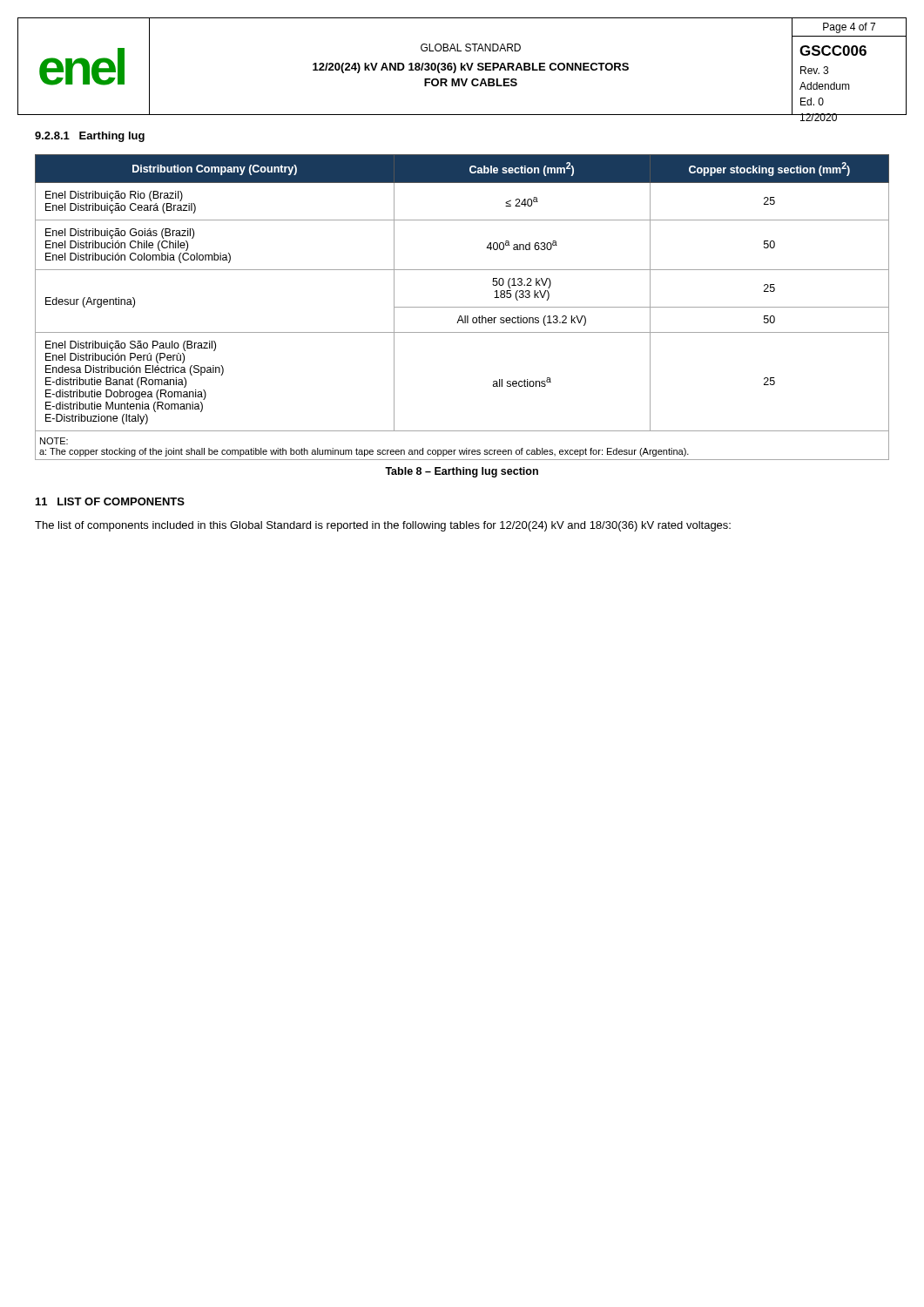Point to "9.2.8.1 Earthing lug"
924x1307 pixels.
(x=90, y=136)
